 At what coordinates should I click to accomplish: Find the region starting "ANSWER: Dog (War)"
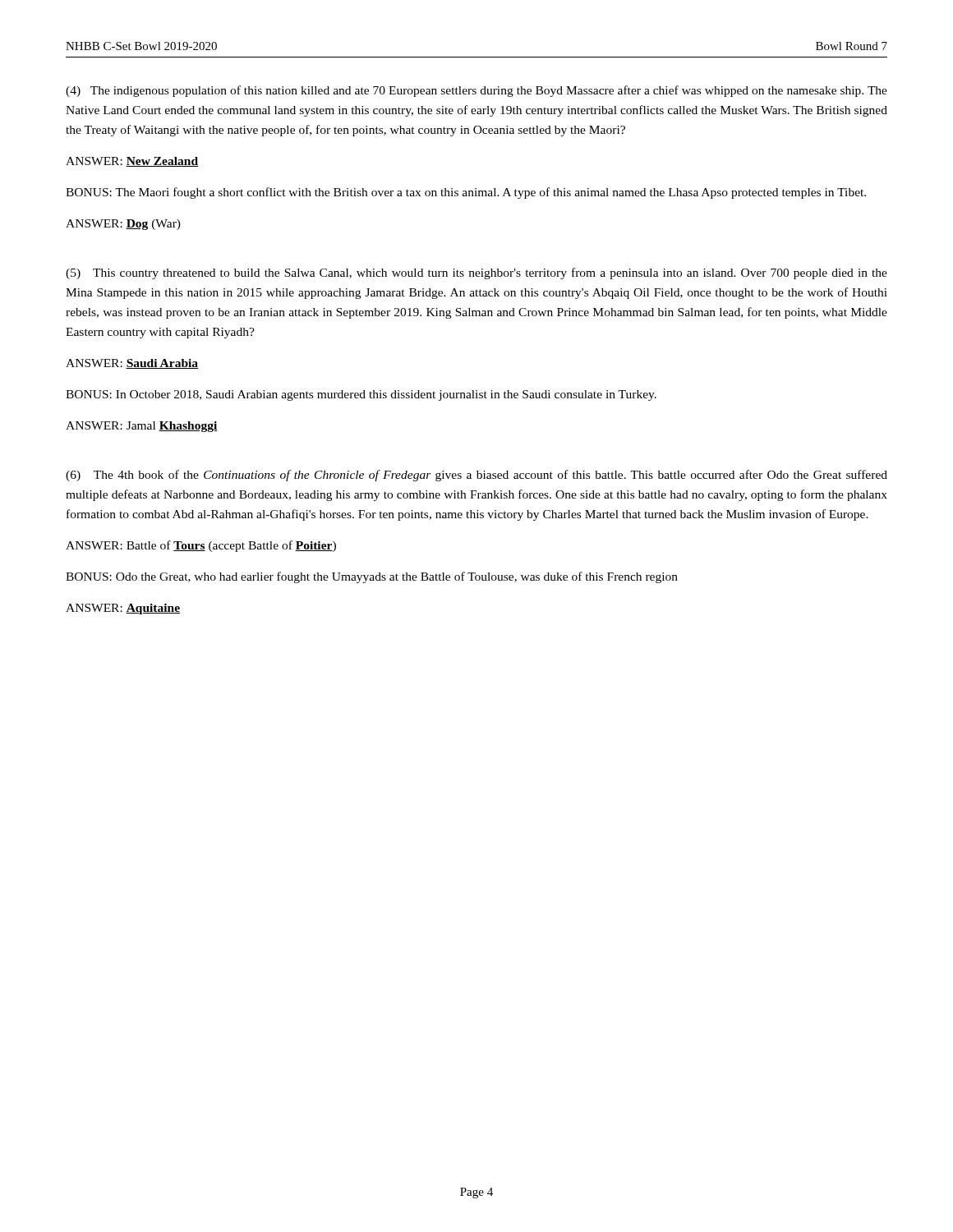click(123, 223)
